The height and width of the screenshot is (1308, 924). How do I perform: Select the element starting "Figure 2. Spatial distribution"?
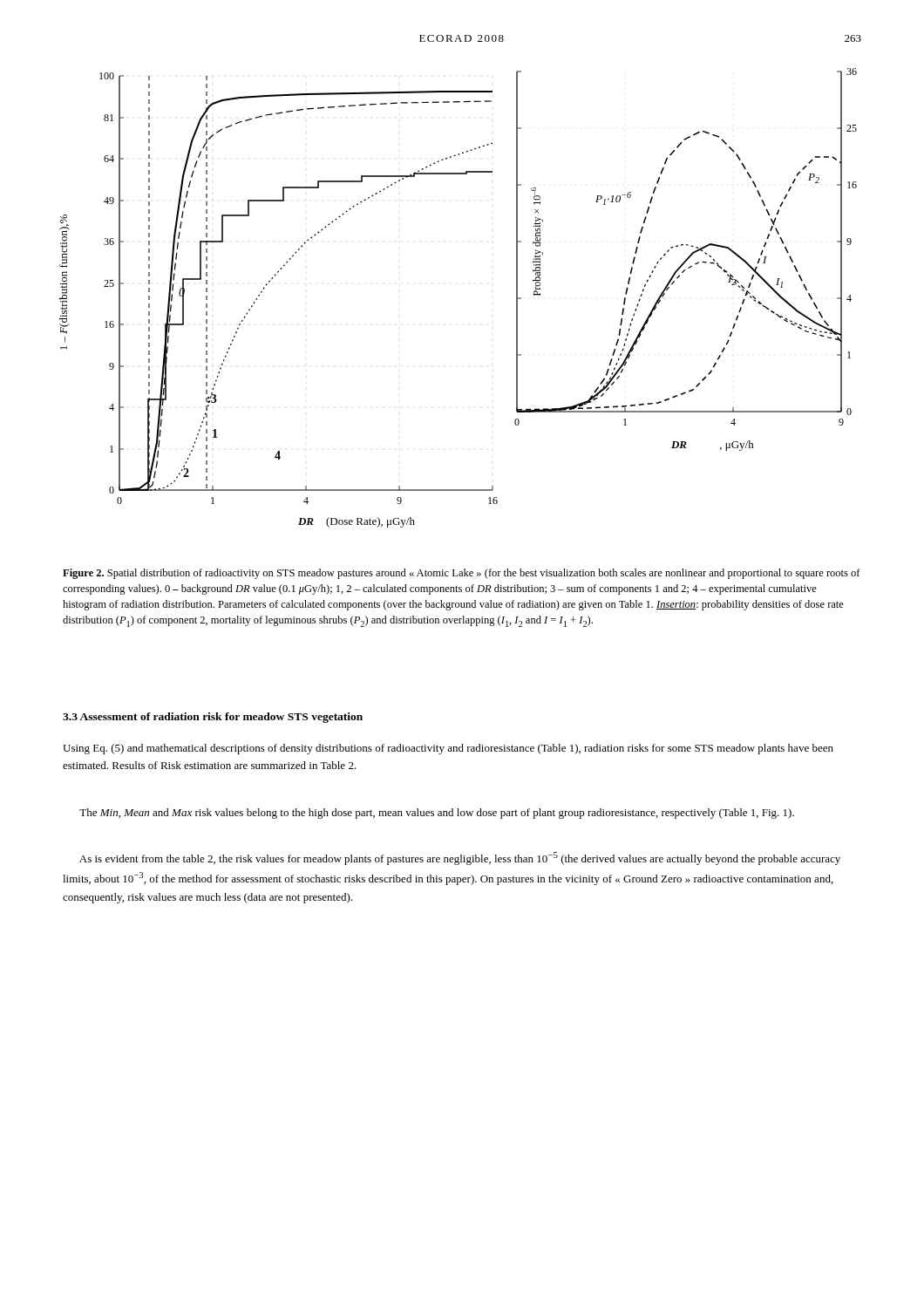click(461, 598)
